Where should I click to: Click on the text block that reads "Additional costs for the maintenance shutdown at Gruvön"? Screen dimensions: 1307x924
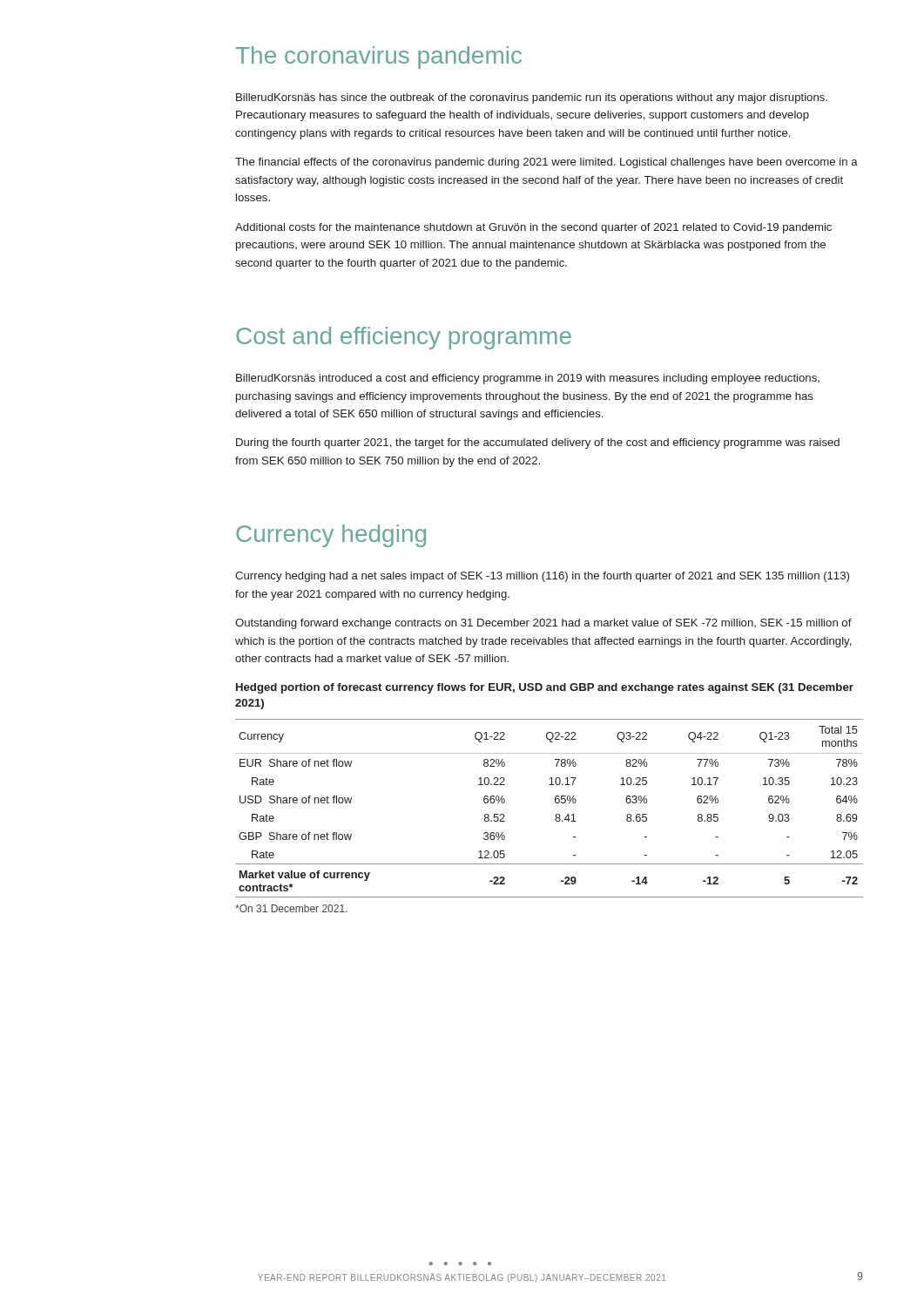point(549,245)
